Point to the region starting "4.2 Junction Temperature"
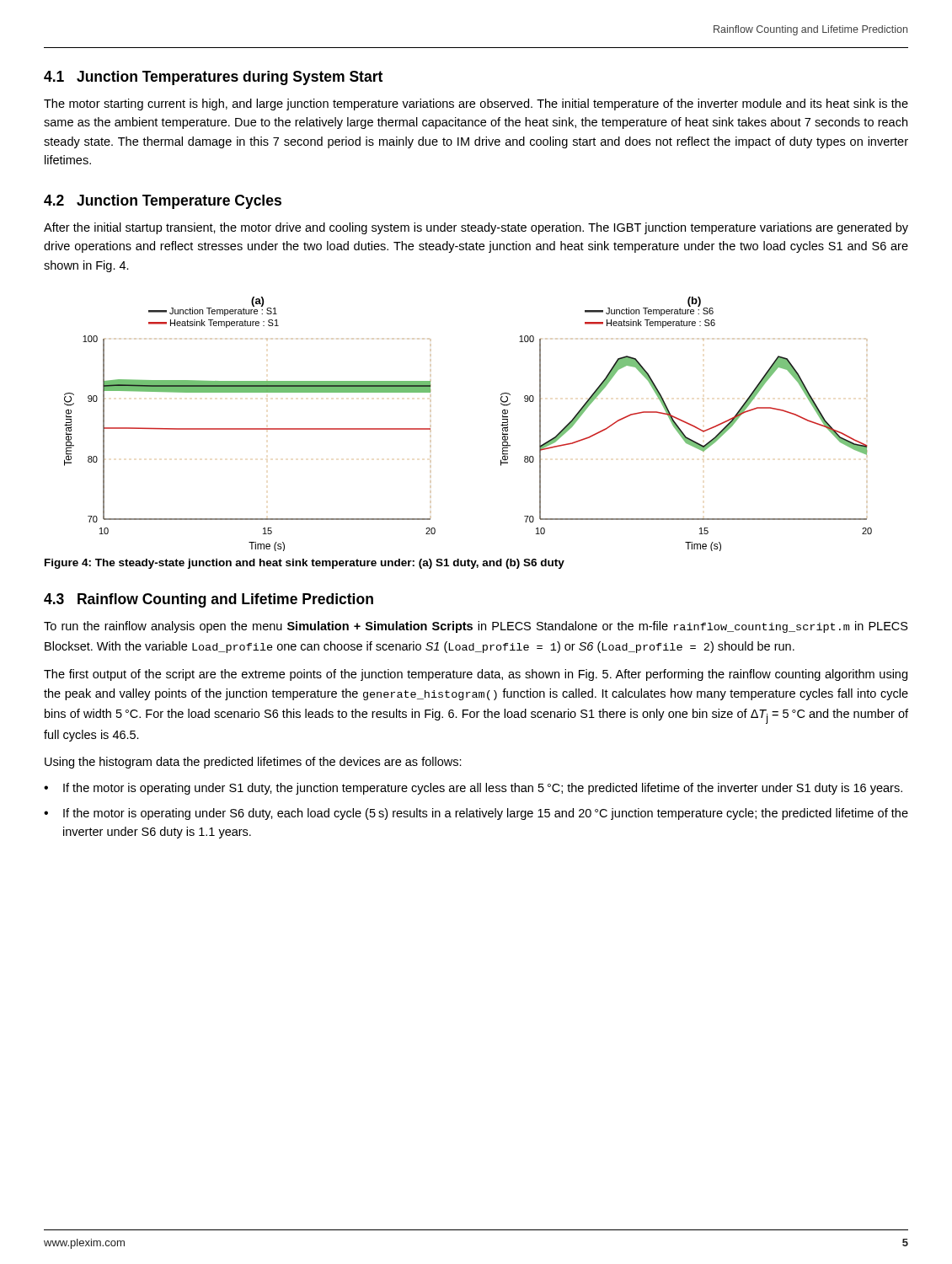 (x=163, y=200)
